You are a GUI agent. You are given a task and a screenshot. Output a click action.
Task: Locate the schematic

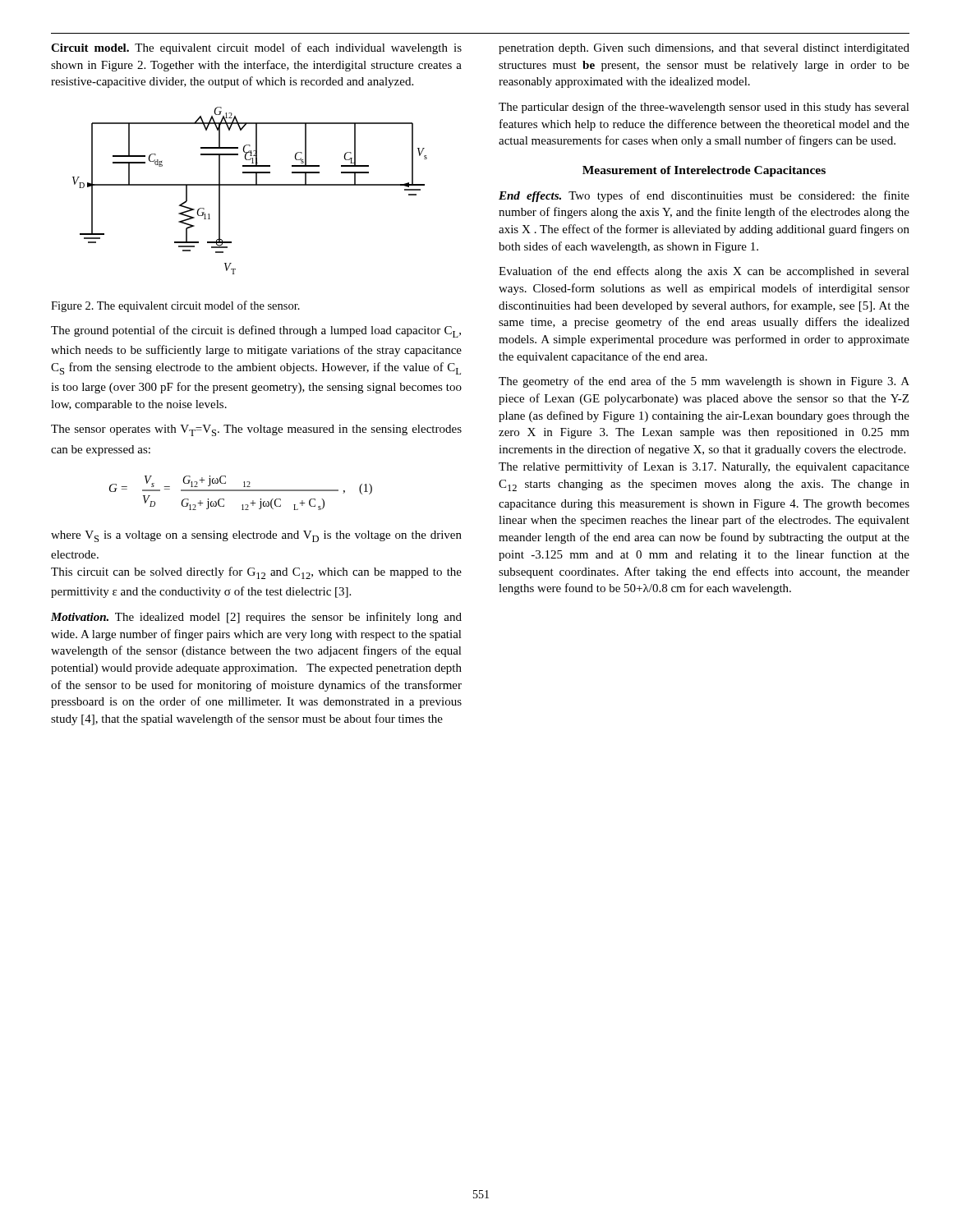coord(265,195)
